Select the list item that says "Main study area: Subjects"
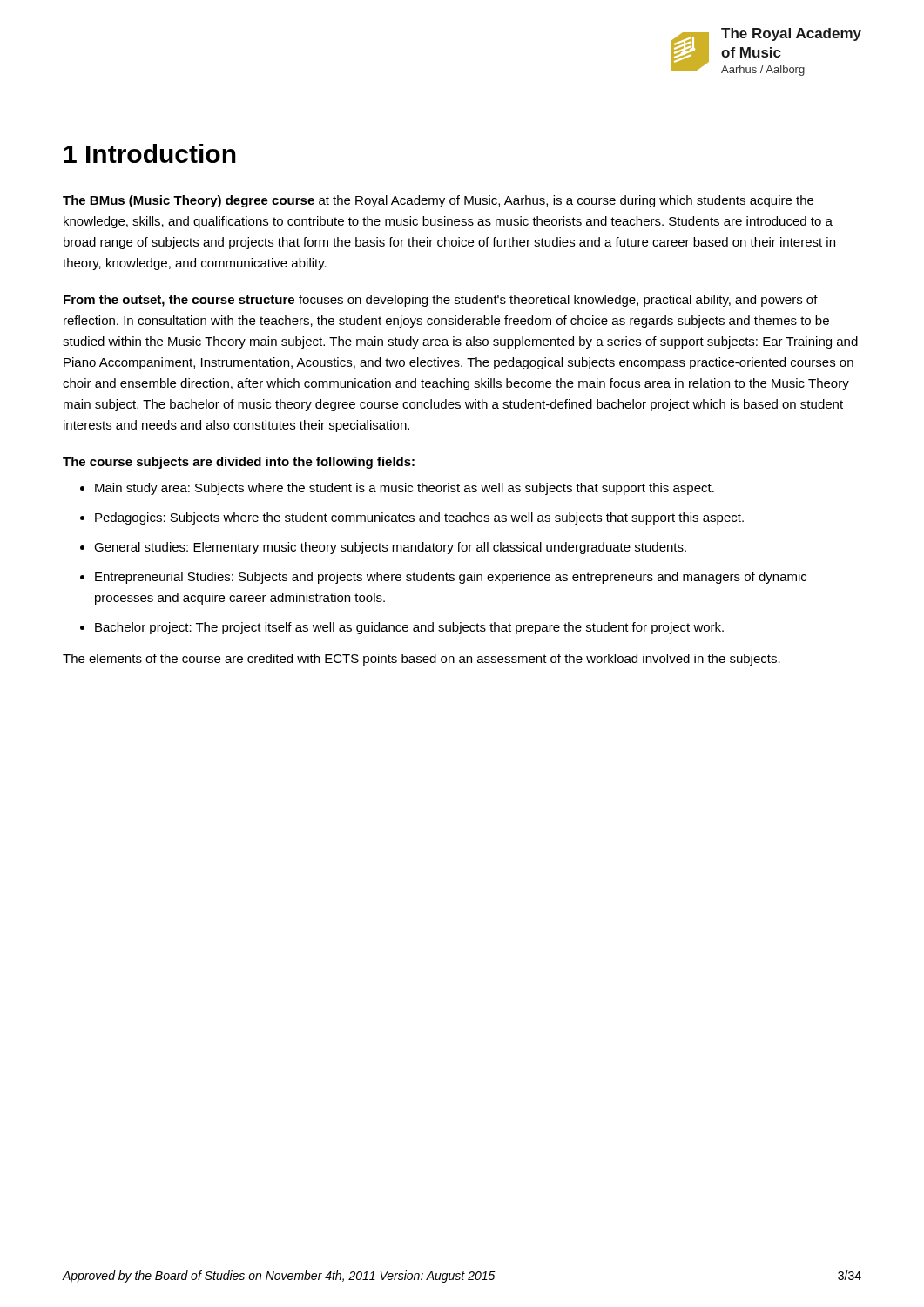The image size is (924, 1307). pos(478,488)
